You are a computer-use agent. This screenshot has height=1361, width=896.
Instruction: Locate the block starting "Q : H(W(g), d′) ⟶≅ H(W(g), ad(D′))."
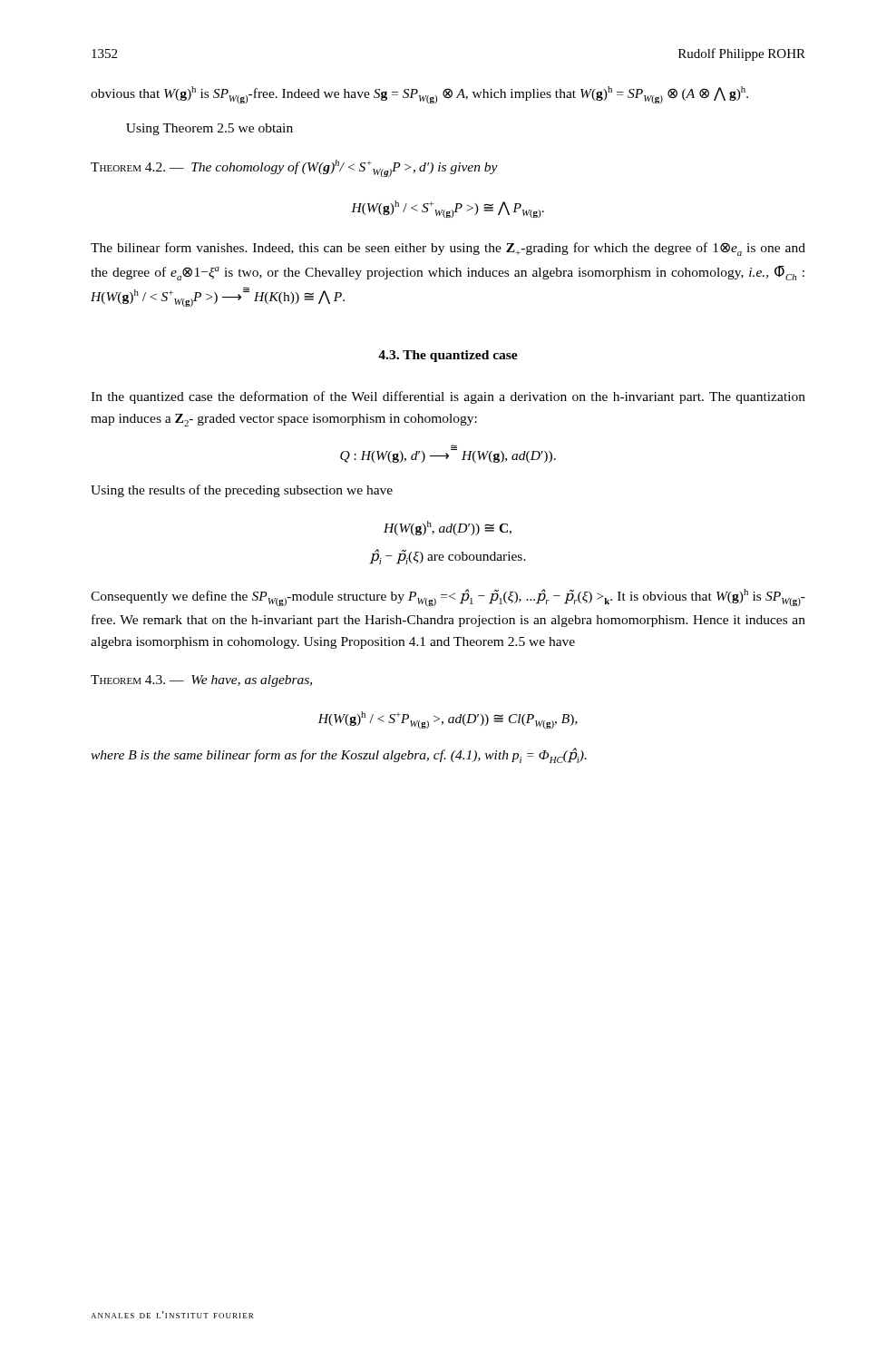[x=448, y=453]
